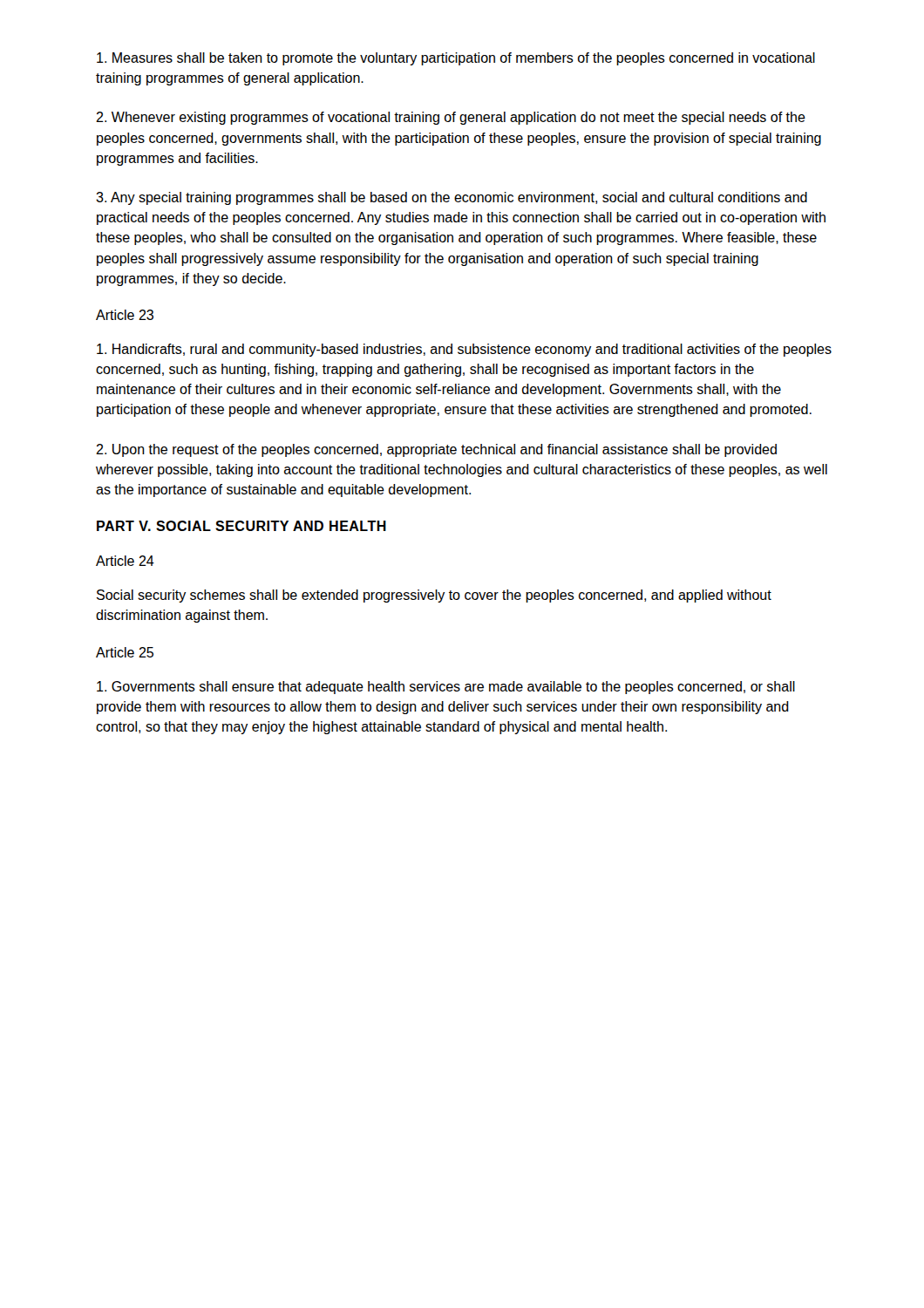This screenshot has height=1308, width=924.
Task: Navigate to the text starting "Social security schemes shall"
Action: (x=434, y=605)
